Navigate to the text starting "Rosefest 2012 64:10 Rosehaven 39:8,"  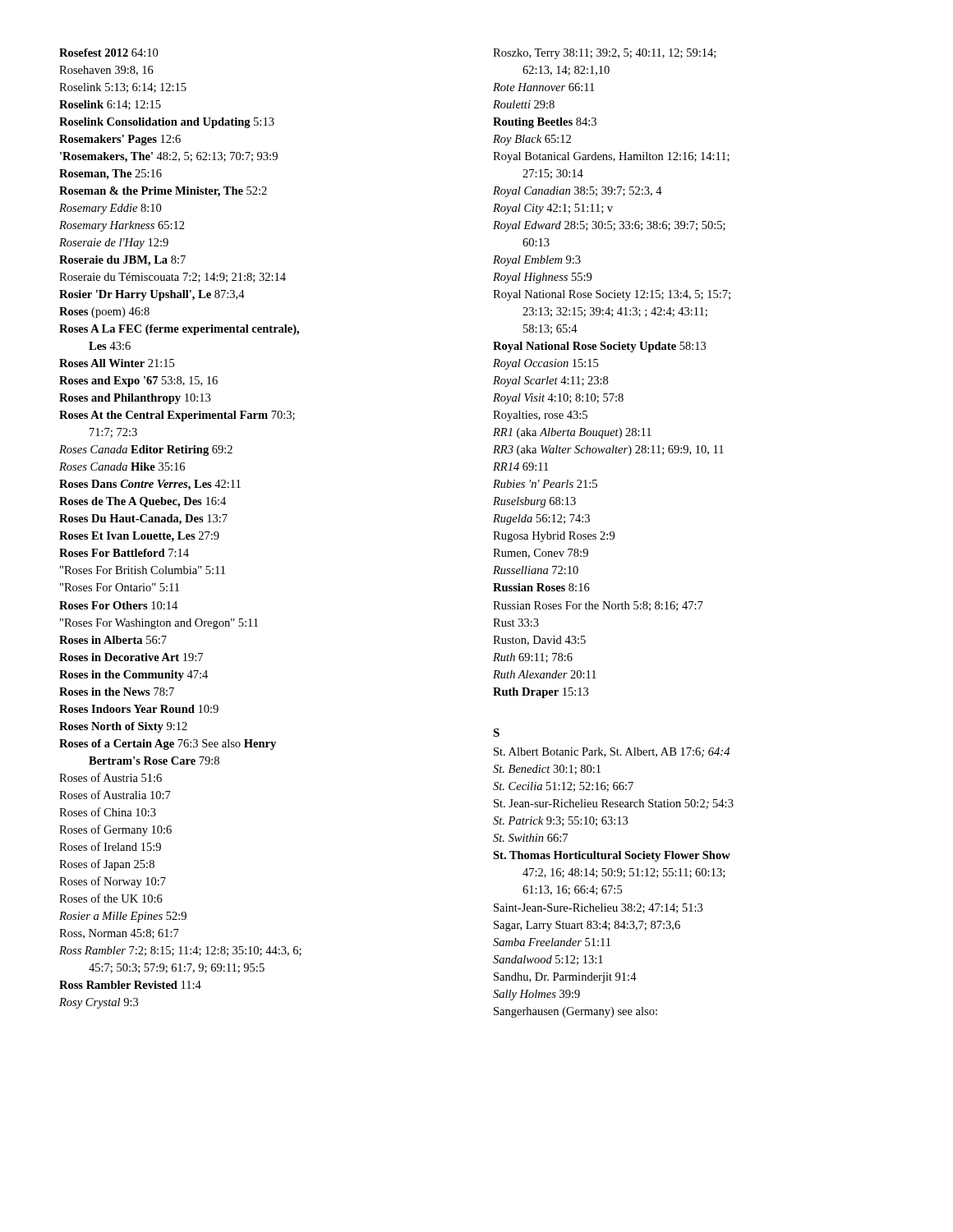108,53
